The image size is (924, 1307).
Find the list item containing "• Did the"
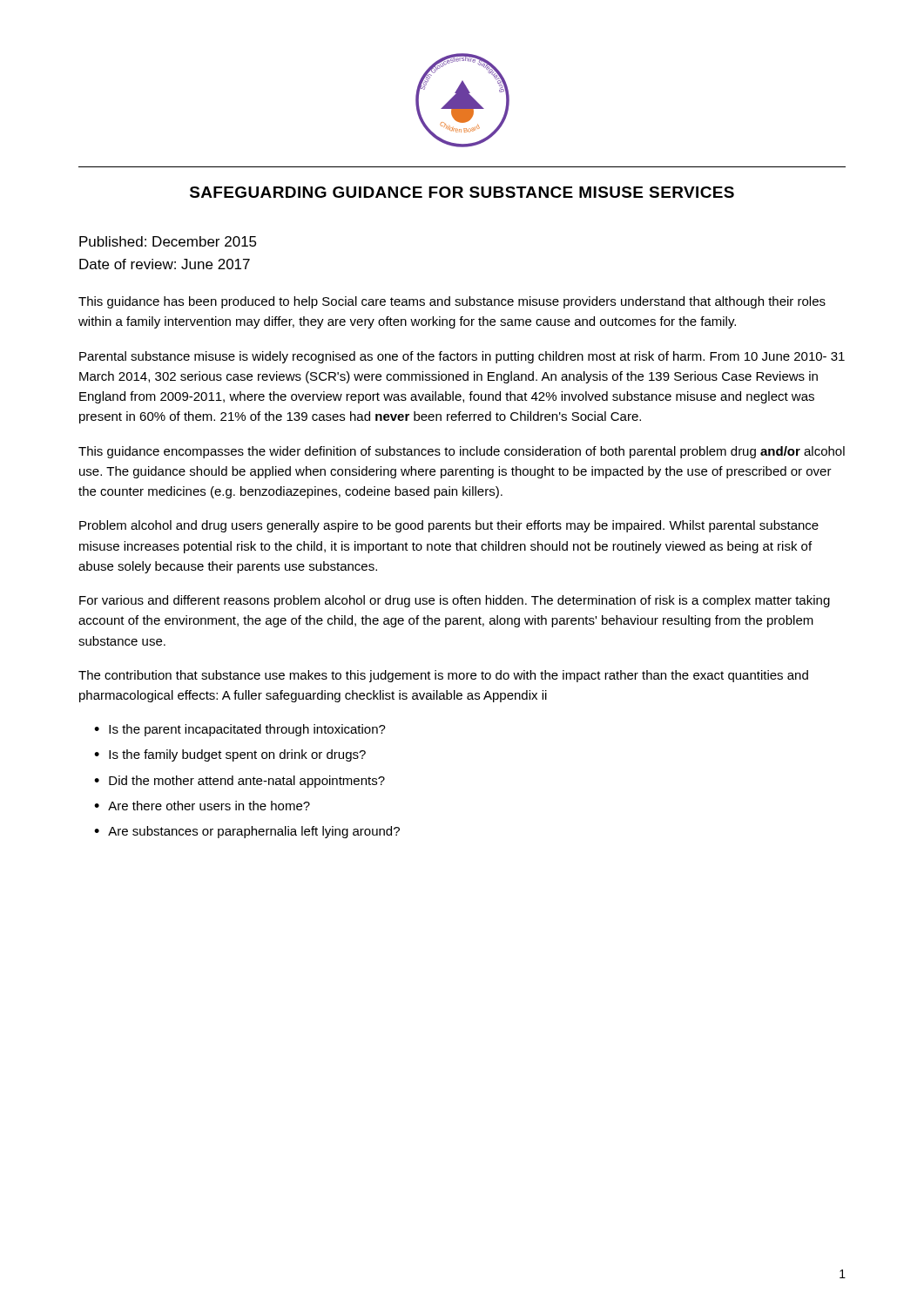(240, 781)
